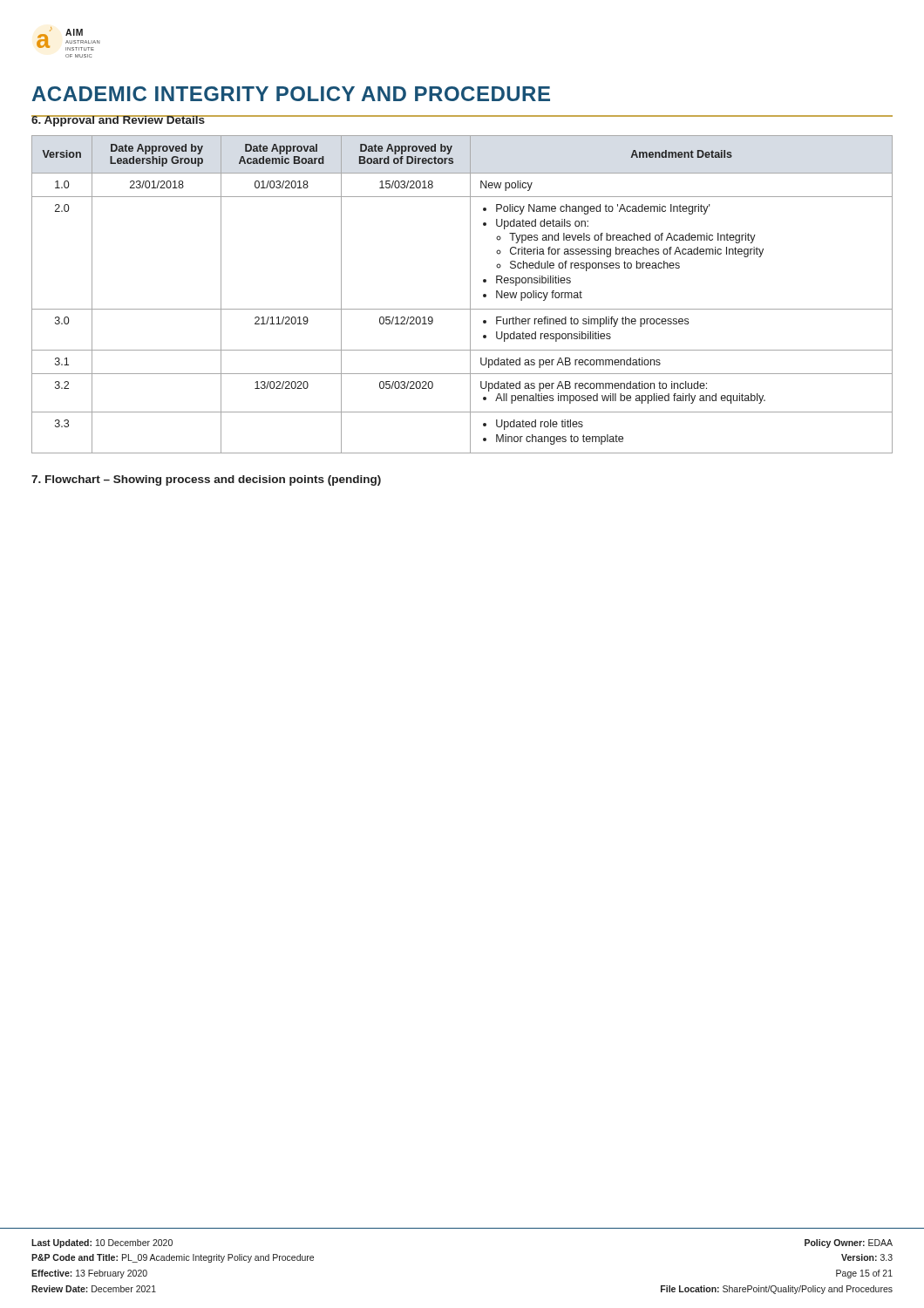This screenshot has height=1308, width=924.
Task: Find the section header that says "7. Flowchart – Showing process and decision points"
Action: pos(206,479)
